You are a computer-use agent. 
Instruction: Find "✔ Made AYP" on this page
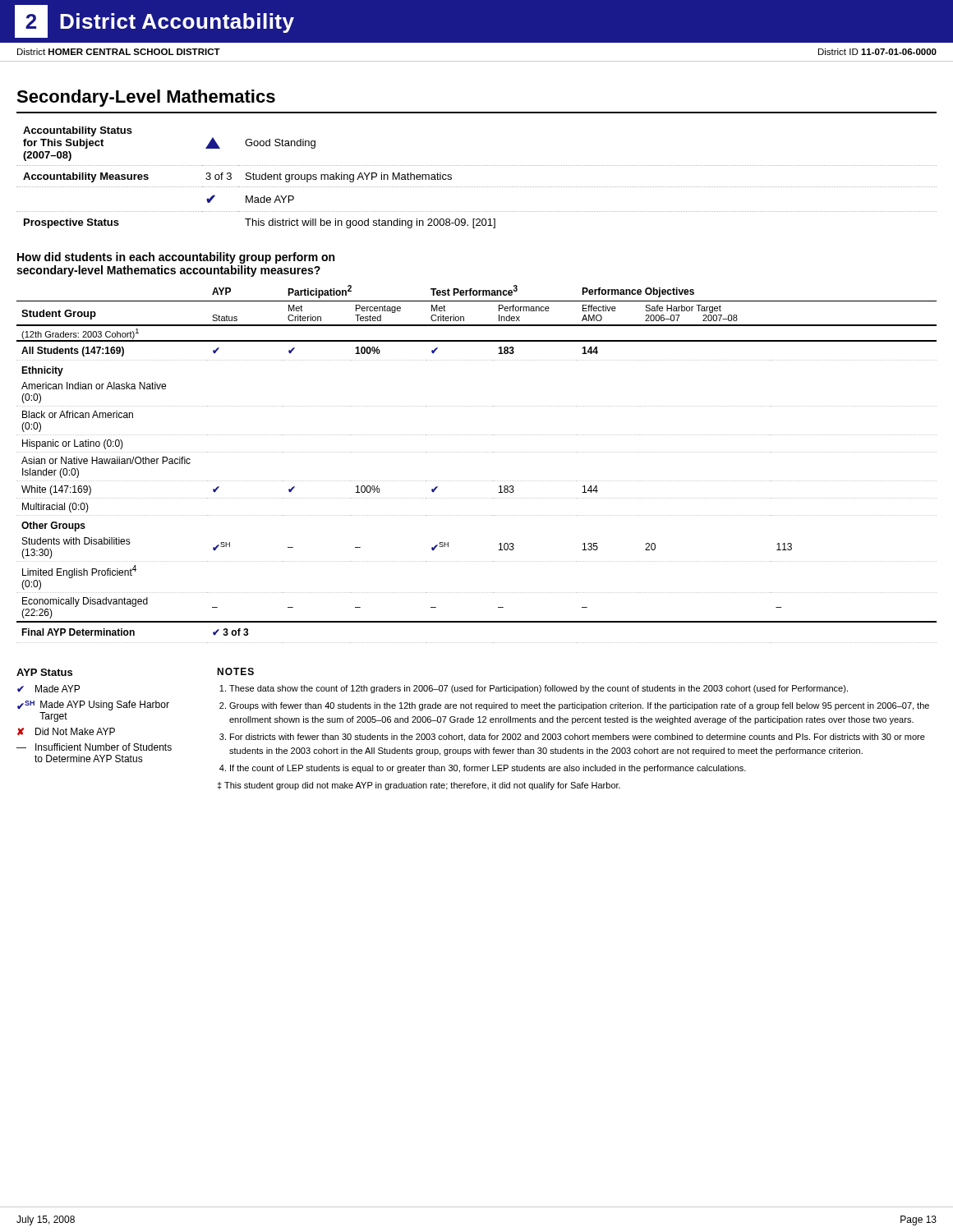[48, 689]
